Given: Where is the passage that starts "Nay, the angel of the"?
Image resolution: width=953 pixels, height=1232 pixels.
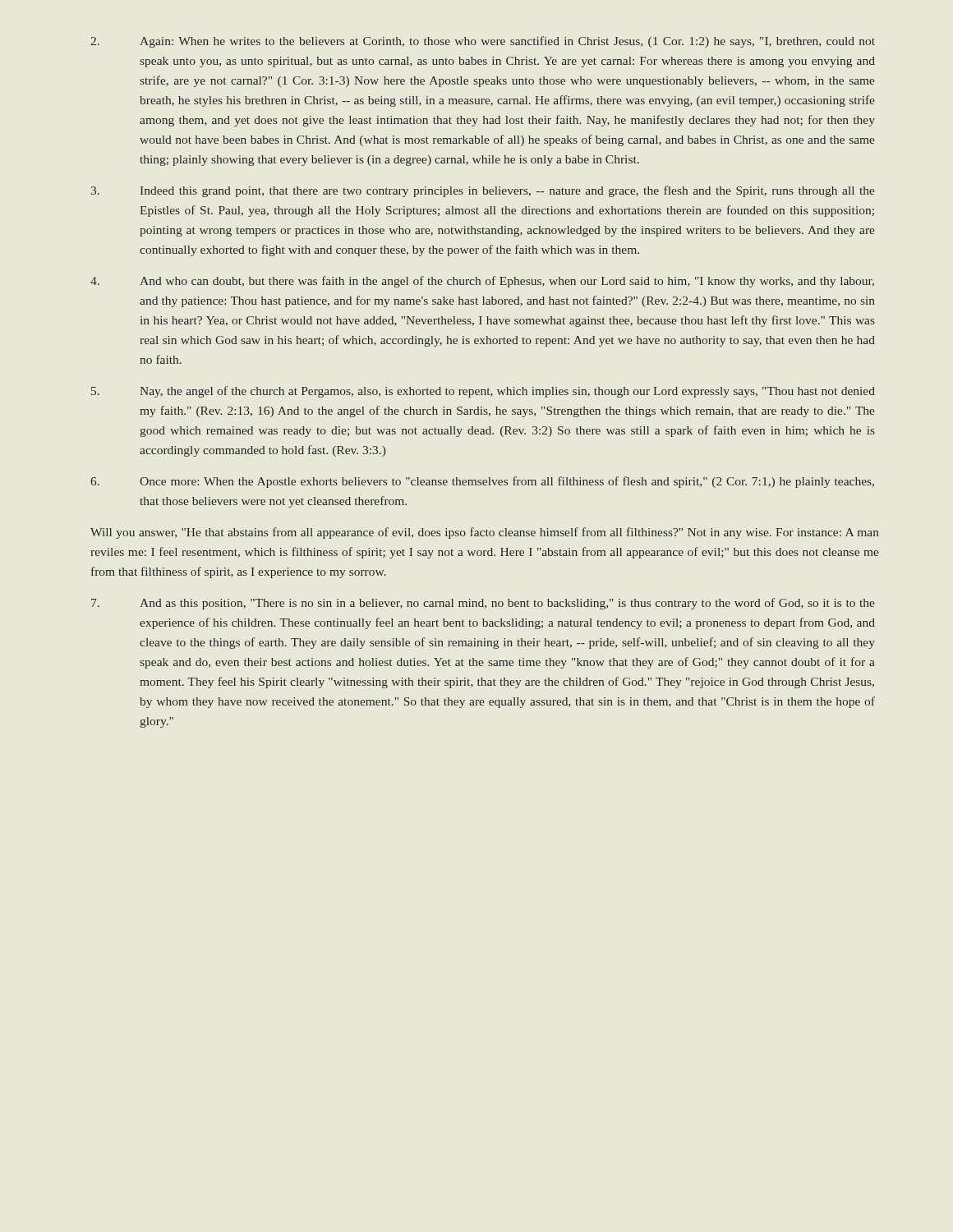Looking at the screenshot, I should click(x=483, y=421).
